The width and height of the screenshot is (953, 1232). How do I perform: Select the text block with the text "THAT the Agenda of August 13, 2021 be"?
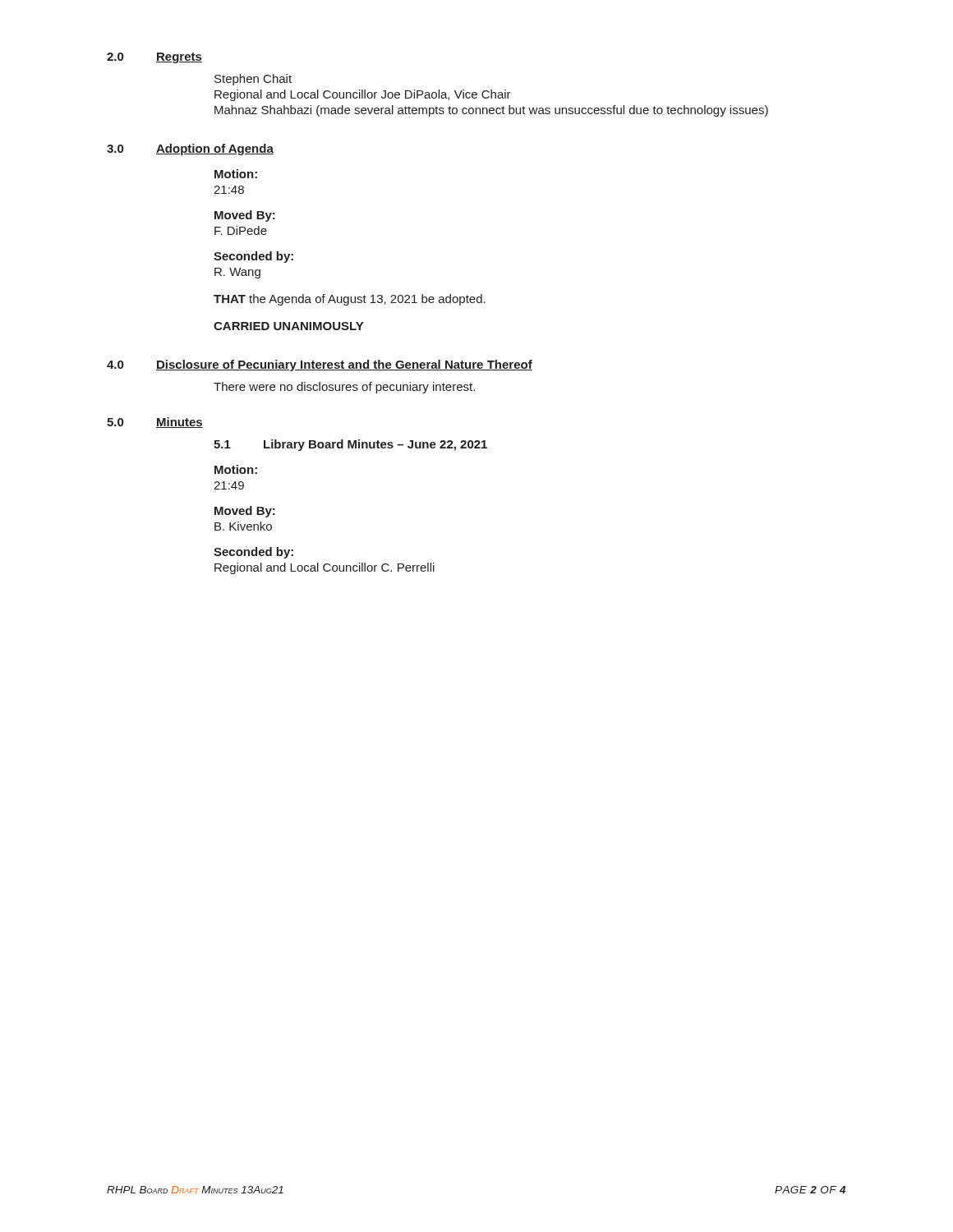(350, 299)
